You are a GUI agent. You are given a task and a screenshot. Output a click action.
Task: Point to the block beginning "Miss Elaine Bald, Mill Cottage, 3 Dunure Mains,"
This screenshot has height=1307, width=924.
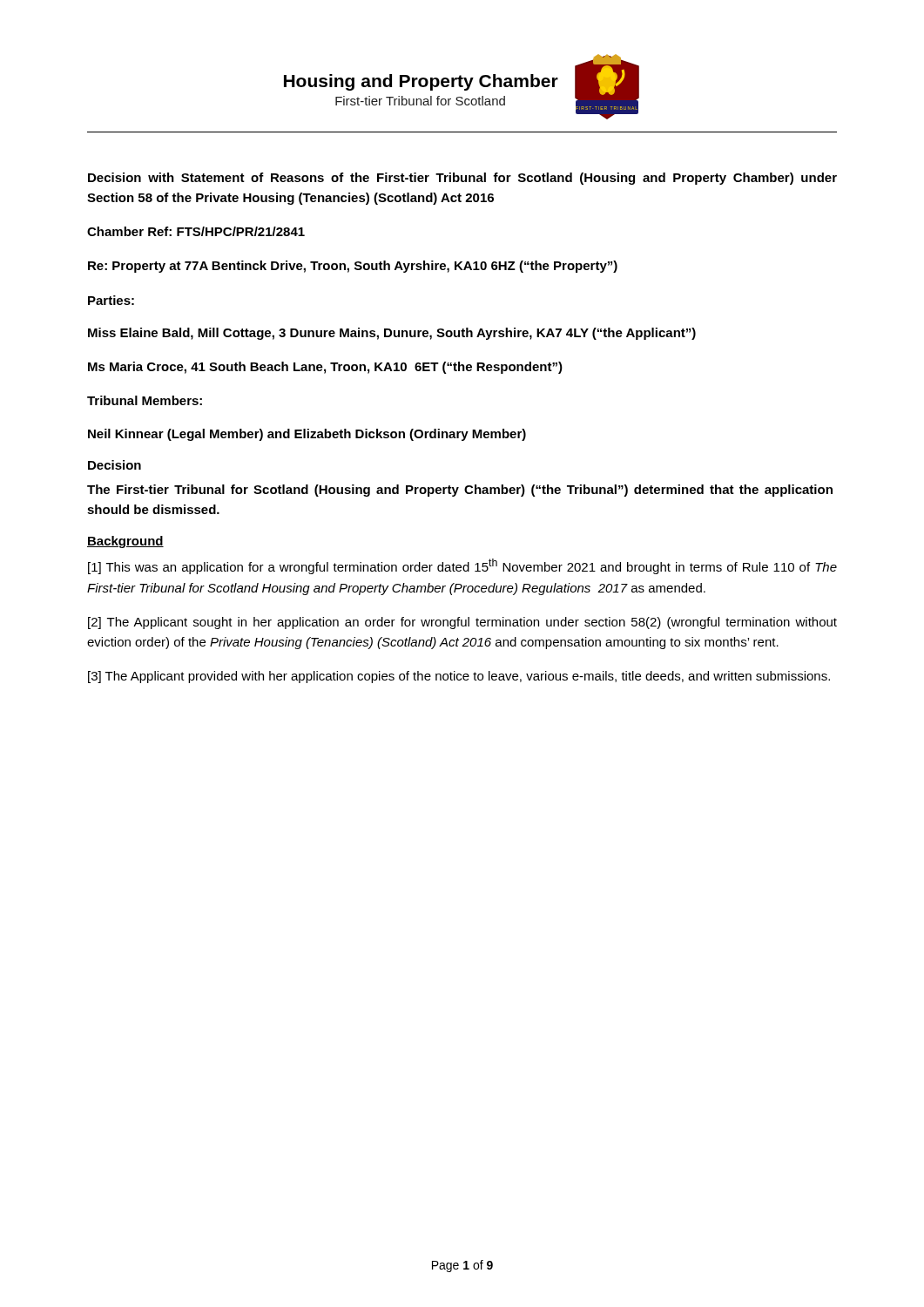pos(462,332)
